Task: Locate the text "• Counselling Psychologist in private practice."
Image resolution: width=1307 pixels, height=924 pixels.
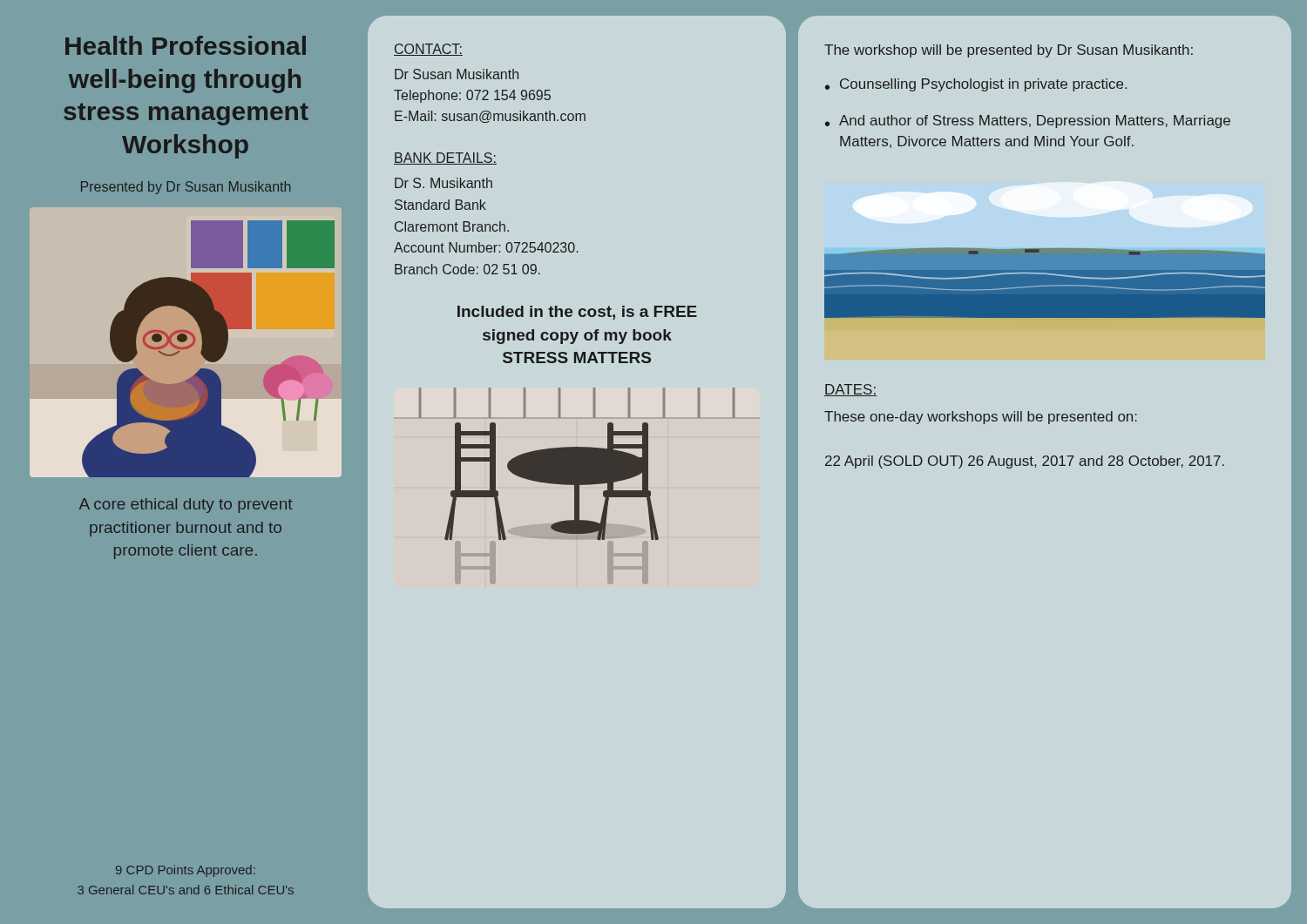Action: 976,87
